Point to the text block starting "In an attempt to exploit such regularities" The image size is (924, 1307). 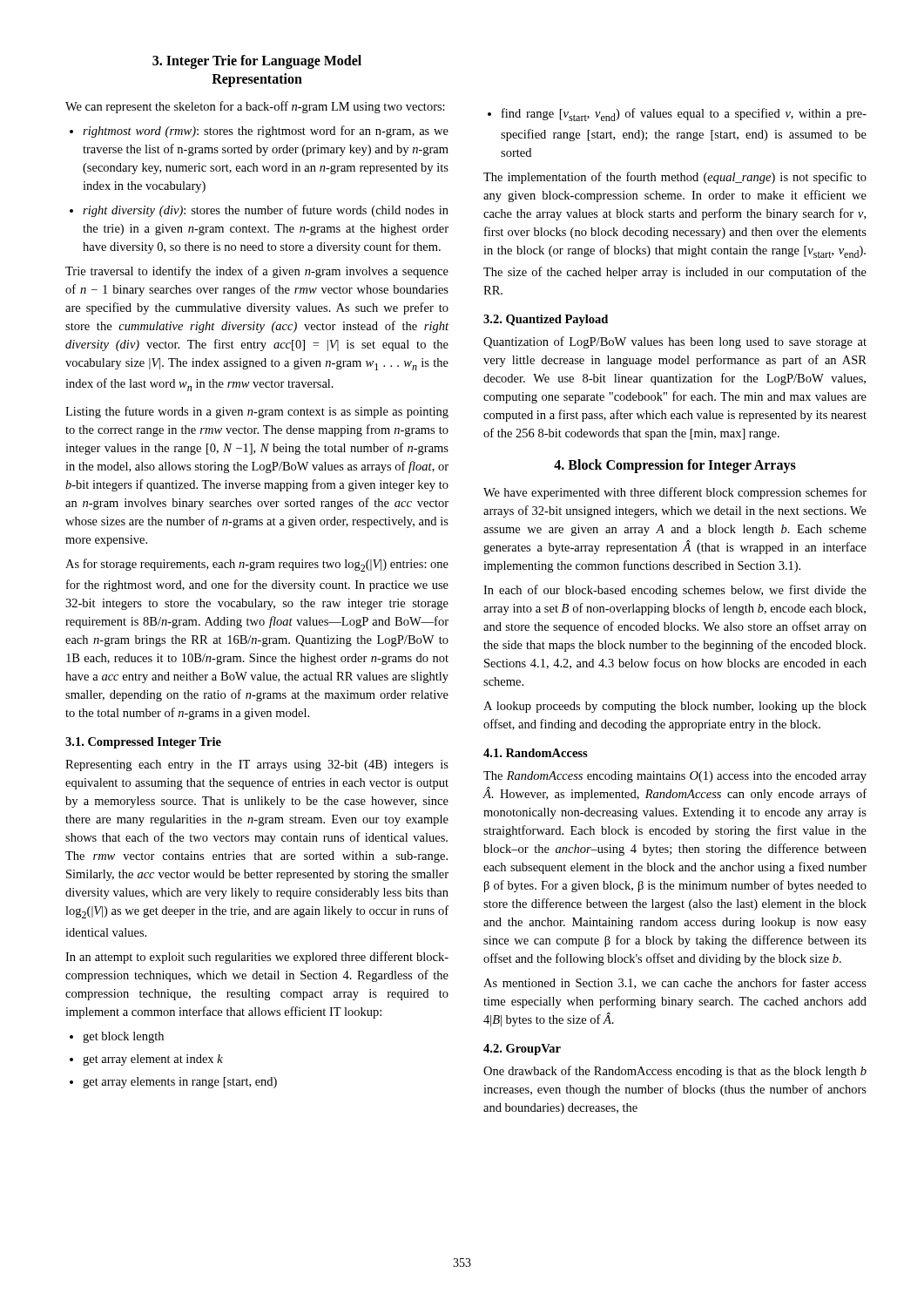click(257, 984)
